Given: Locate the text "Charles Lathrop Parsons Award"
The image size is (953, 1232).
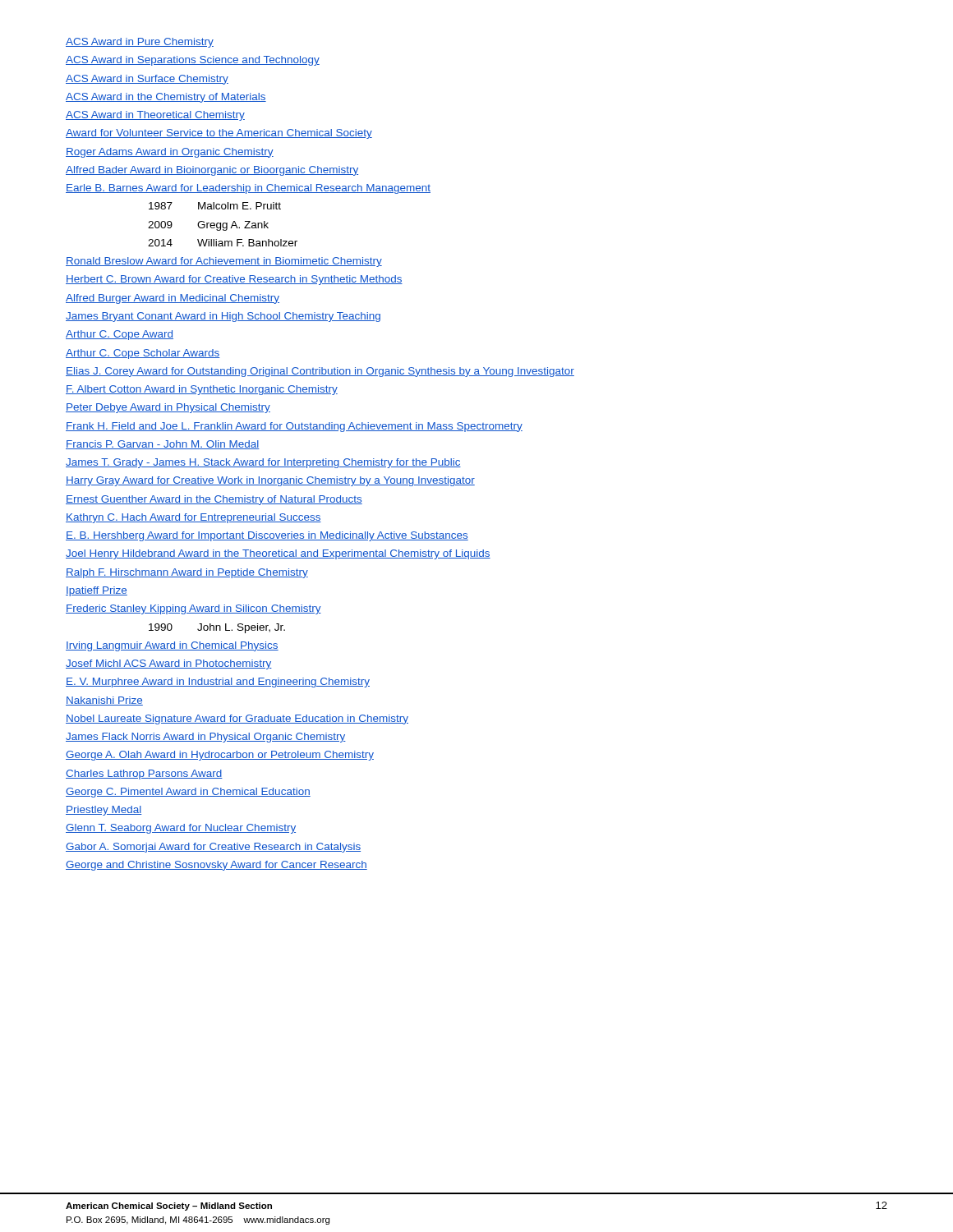Looking at the screenshot, I should click(x=144, y=775).
